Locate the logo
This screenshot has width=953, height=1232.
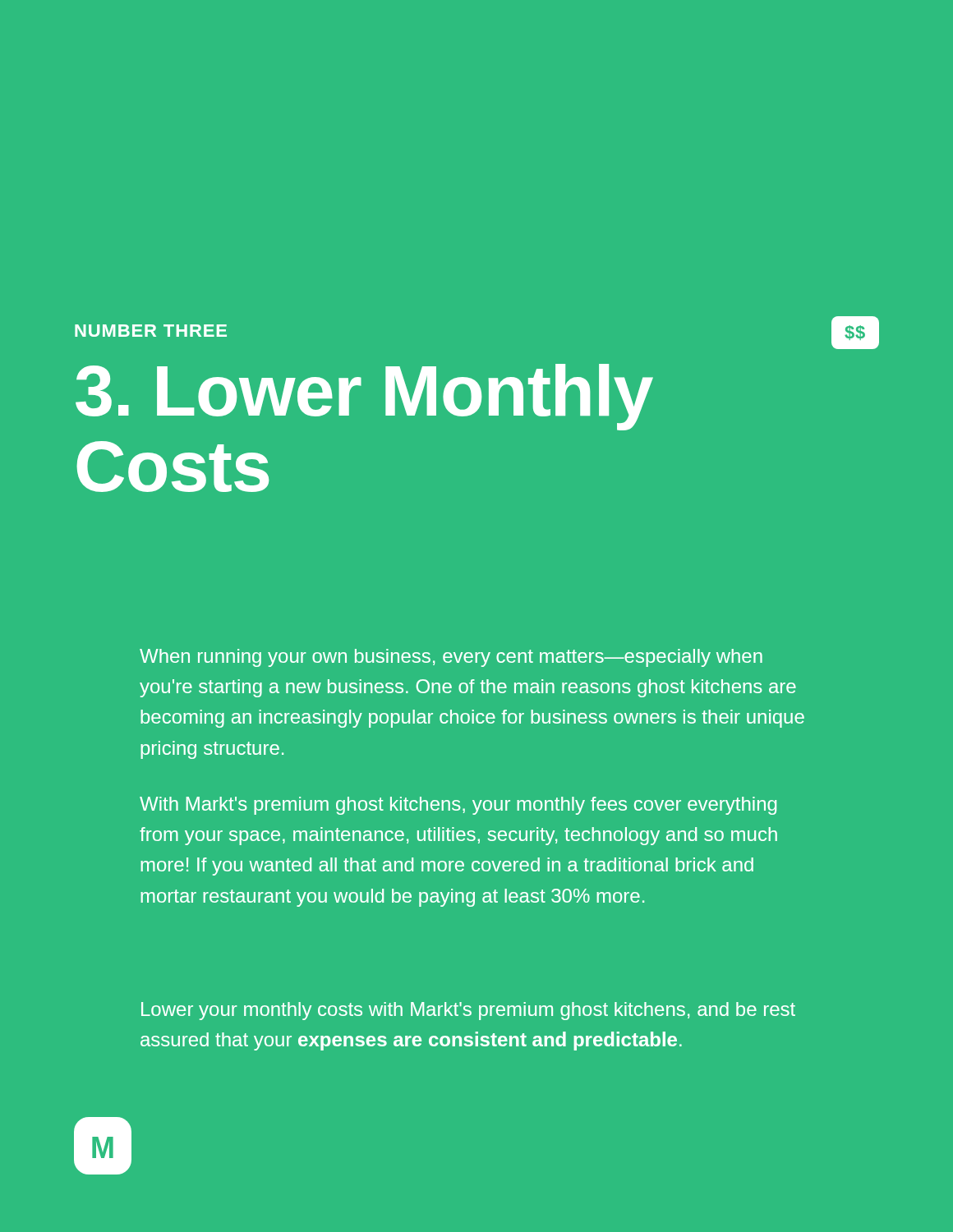tap(103, 1146)
